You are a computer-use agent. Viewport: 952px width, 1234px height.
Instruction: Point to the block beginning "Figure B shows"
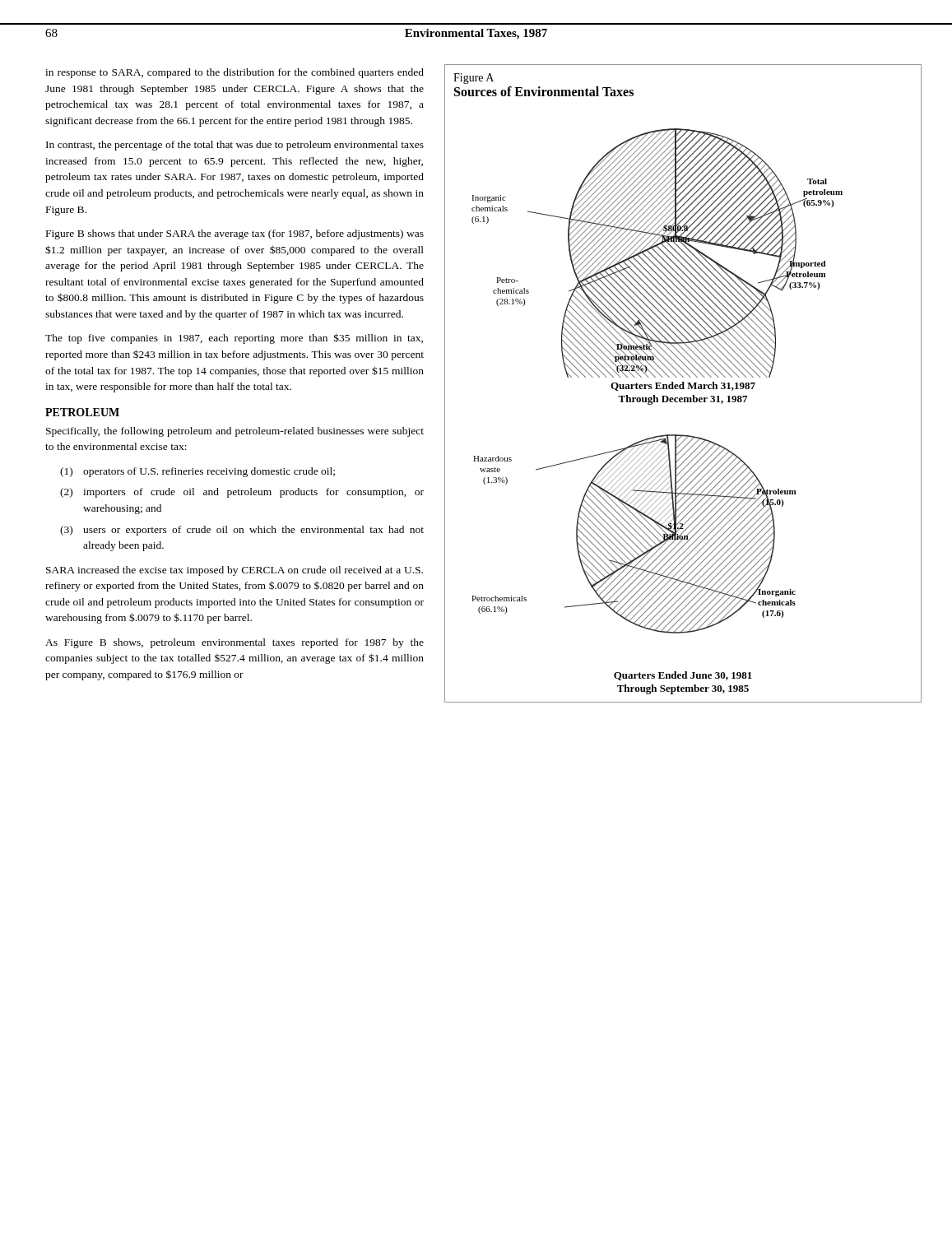234,273
